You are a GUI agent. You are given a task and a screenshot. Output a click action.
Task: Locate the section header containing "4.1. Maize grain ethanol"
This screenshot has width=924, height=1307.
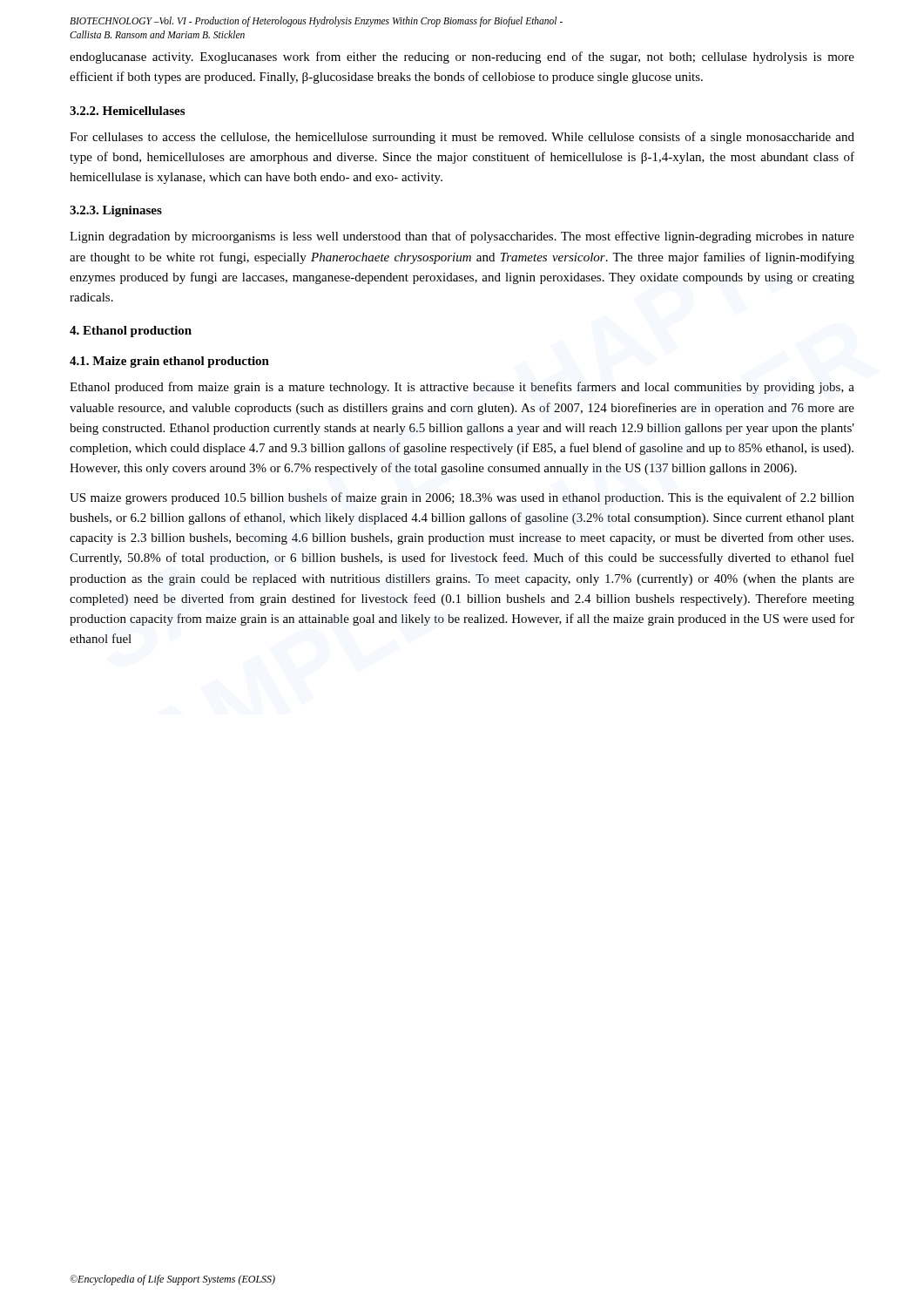169,361
